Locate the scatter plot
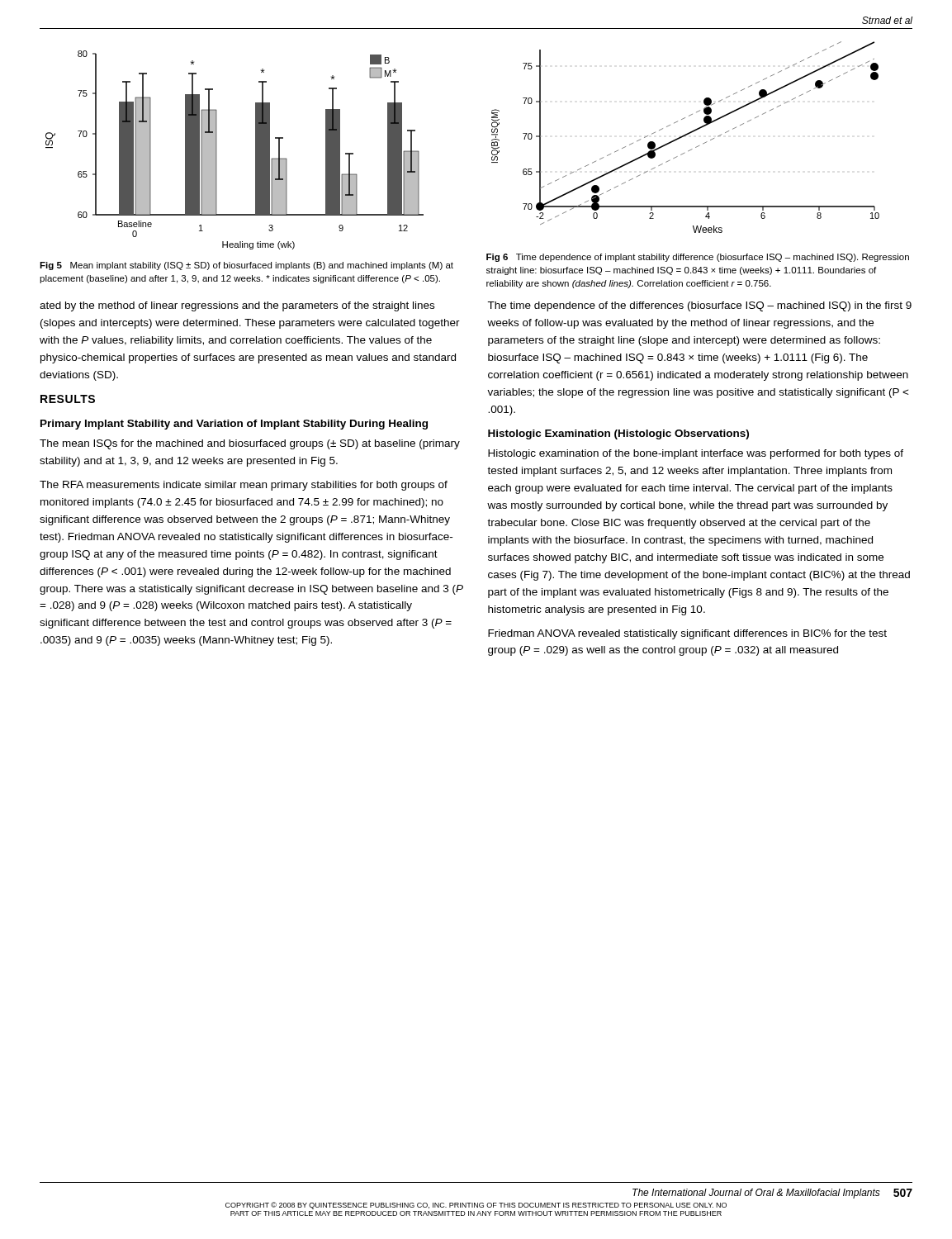Viewport: 952px width, 1239px height. 699,144
